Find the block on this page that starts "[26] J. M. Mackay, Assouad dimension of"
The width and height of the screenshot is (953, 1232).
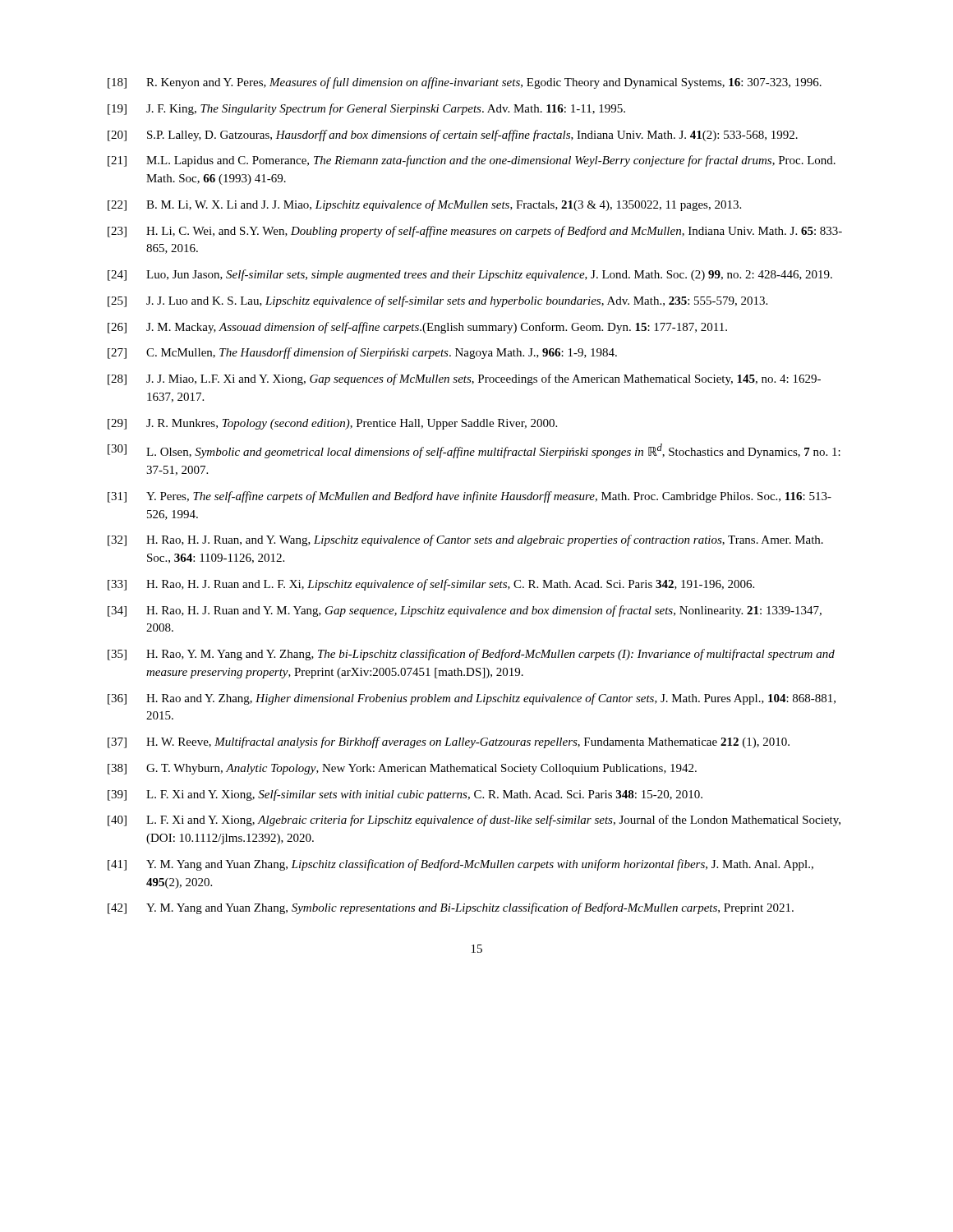[476, 327]
